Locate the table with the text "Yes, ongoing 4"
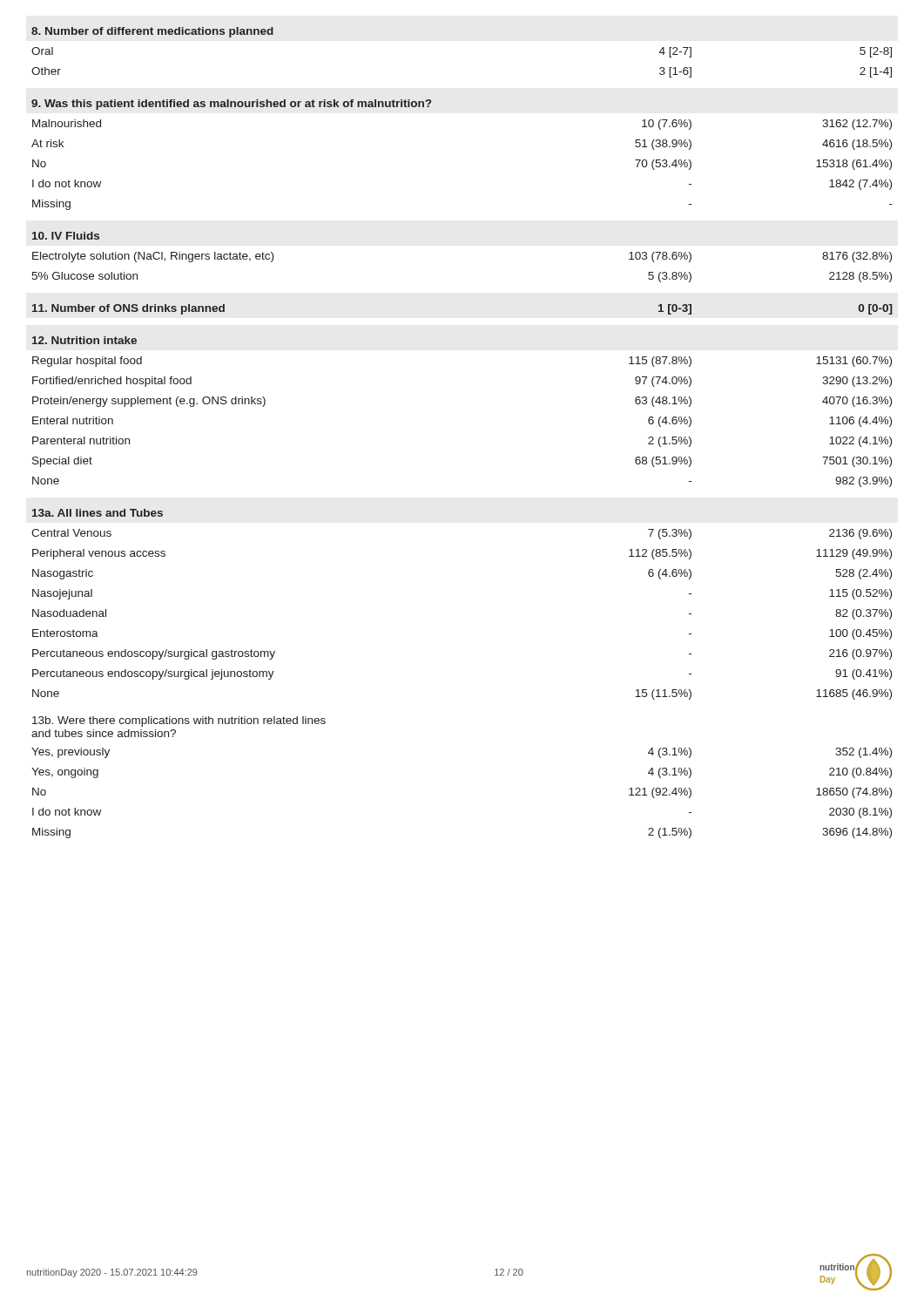 tap(462, 772)
